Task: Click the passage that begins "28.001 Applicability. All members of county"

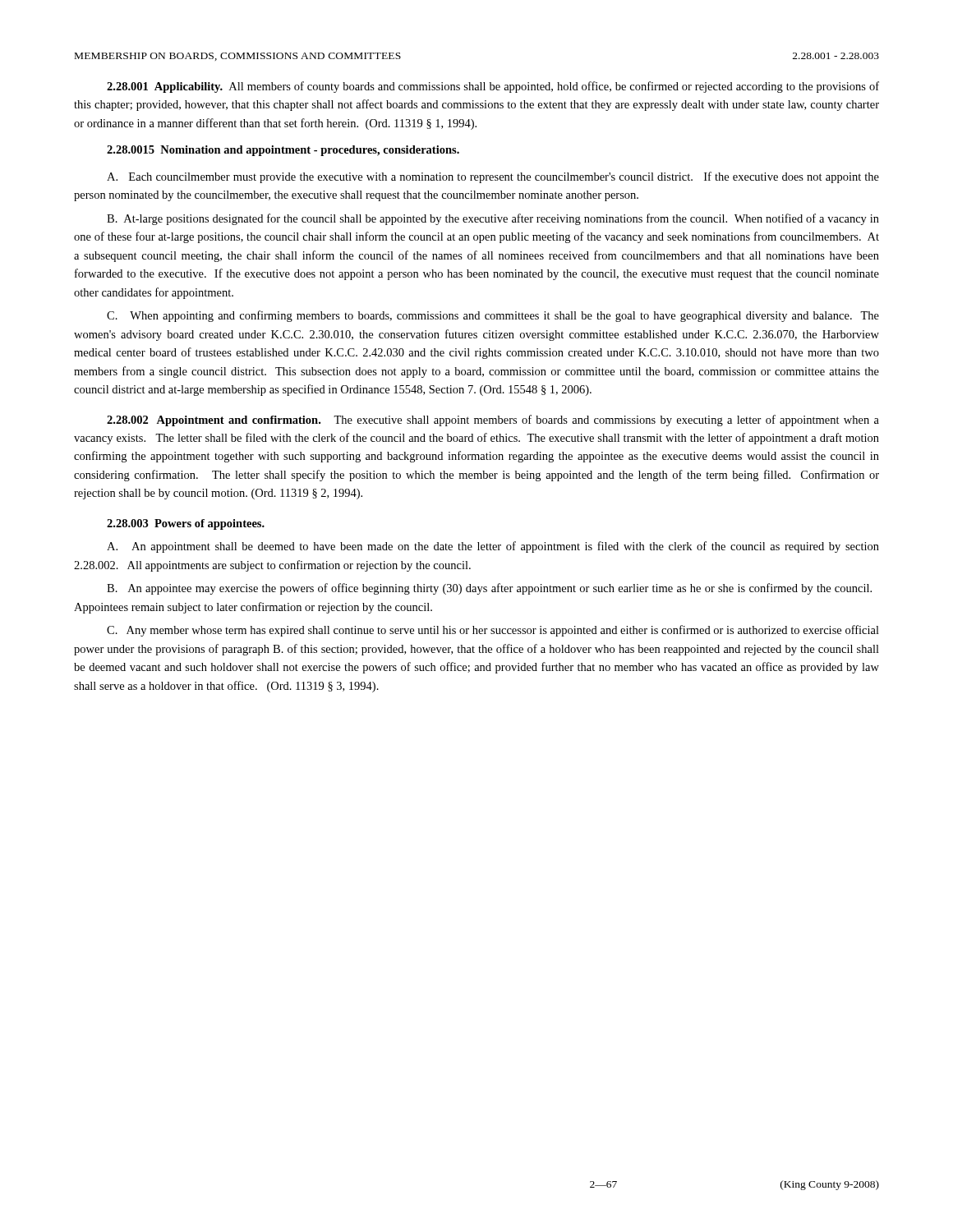Action: 476,105
